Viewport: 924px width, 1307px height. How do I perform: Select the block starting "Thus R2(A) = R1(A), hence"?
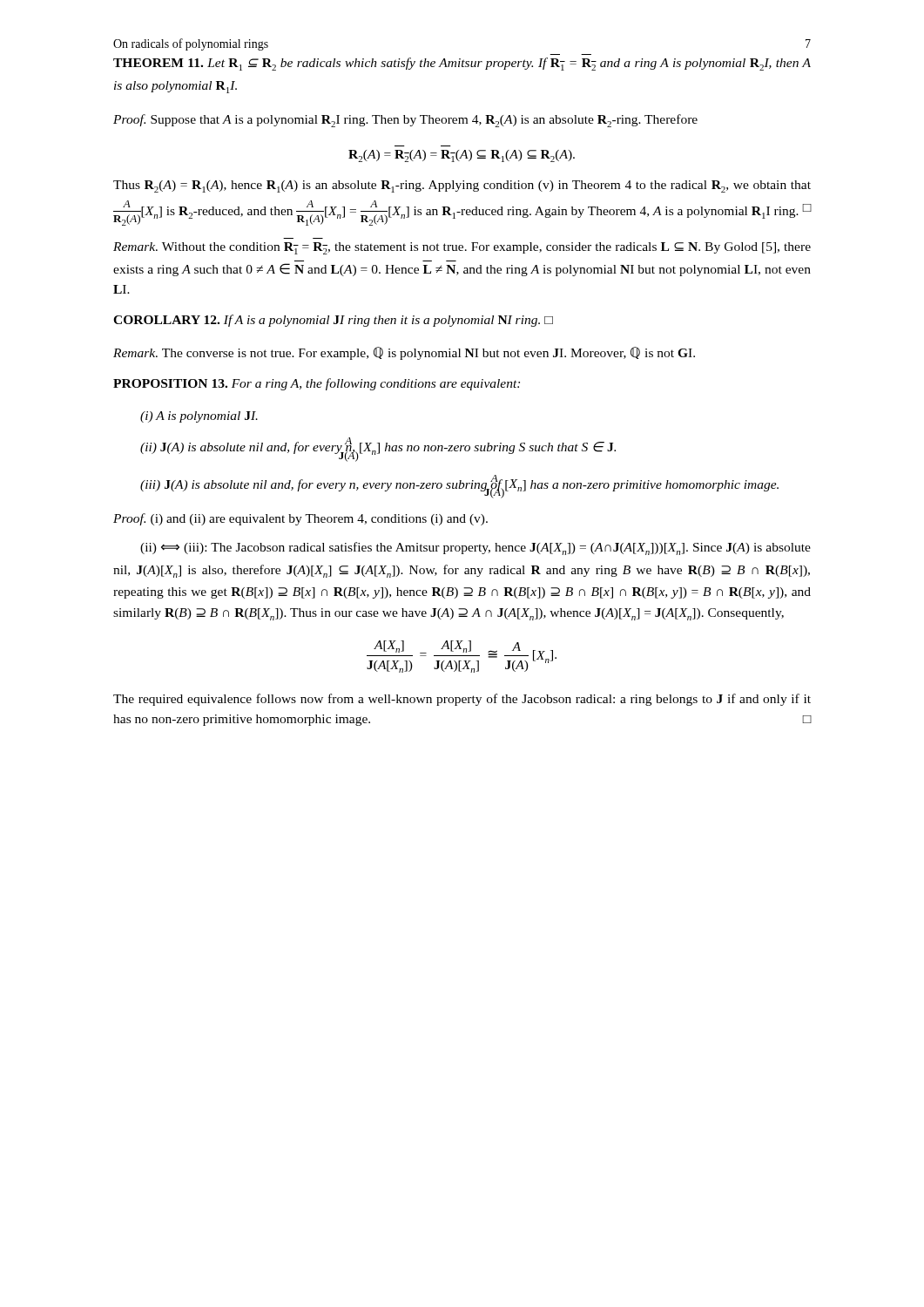pos(462,201)
